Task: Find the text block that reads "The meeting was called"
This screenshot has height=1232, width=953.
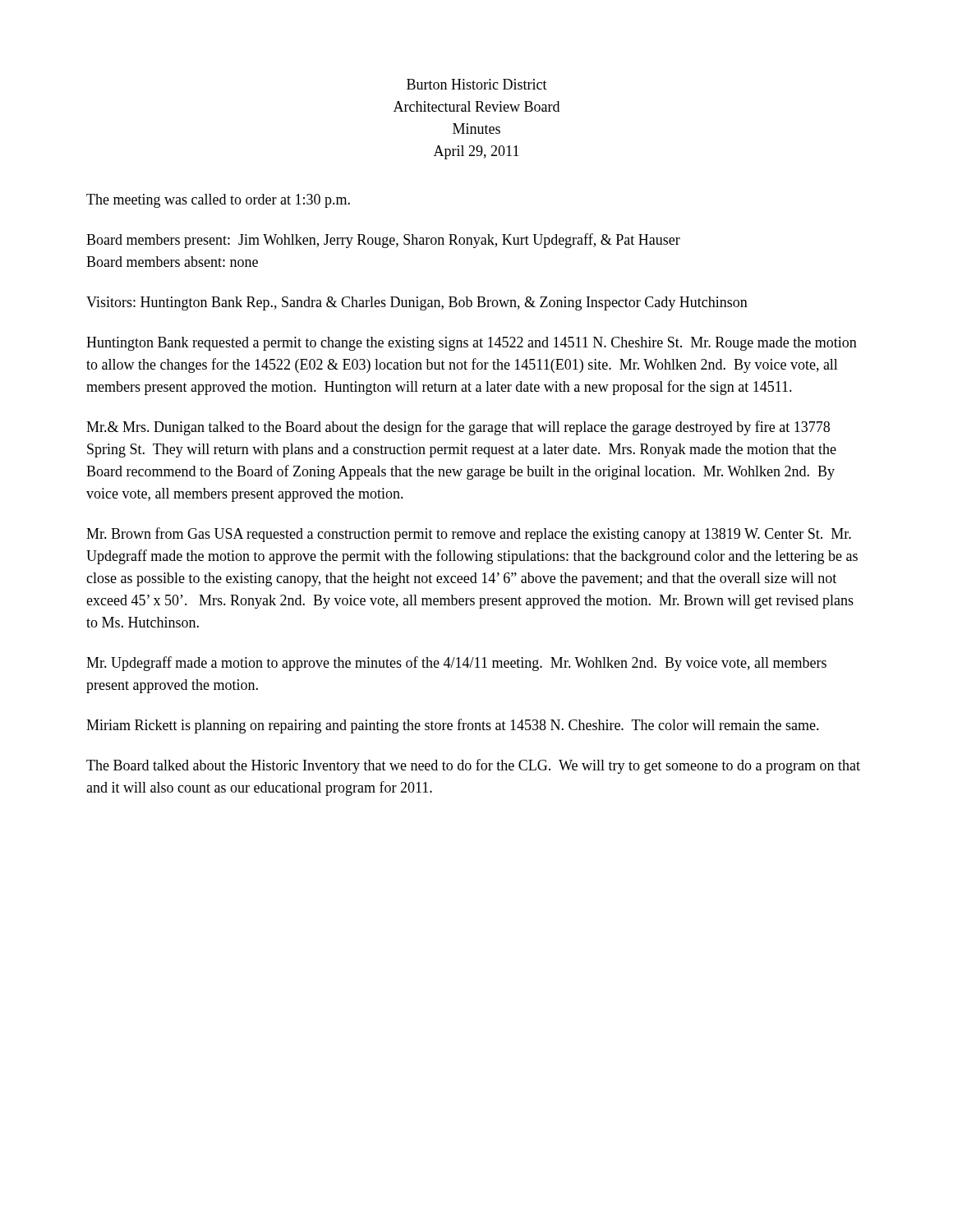Action: coord(218,200)
